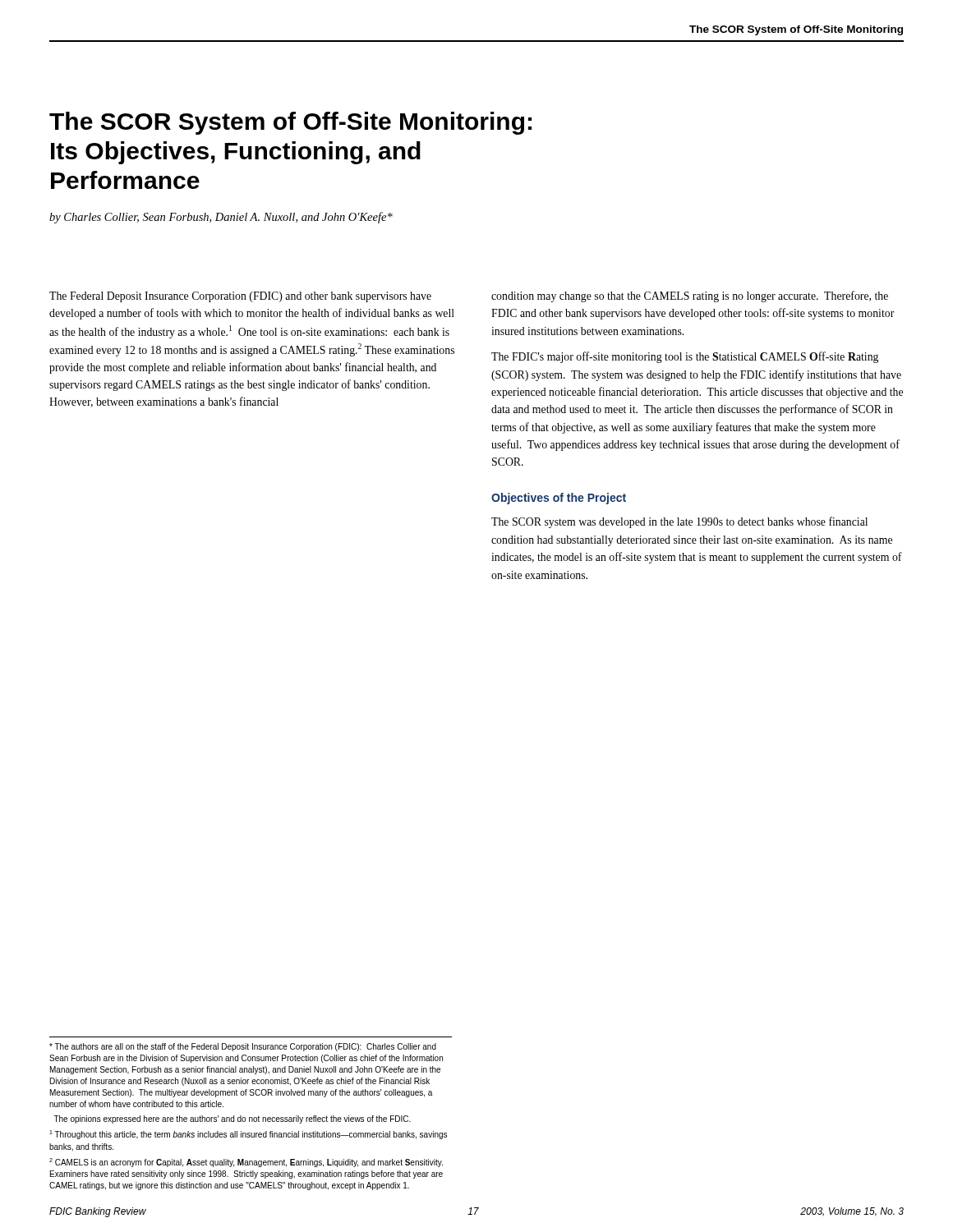
Task: Locate the block of text that opens with "The SCOR system"
Action: point(698,549)
